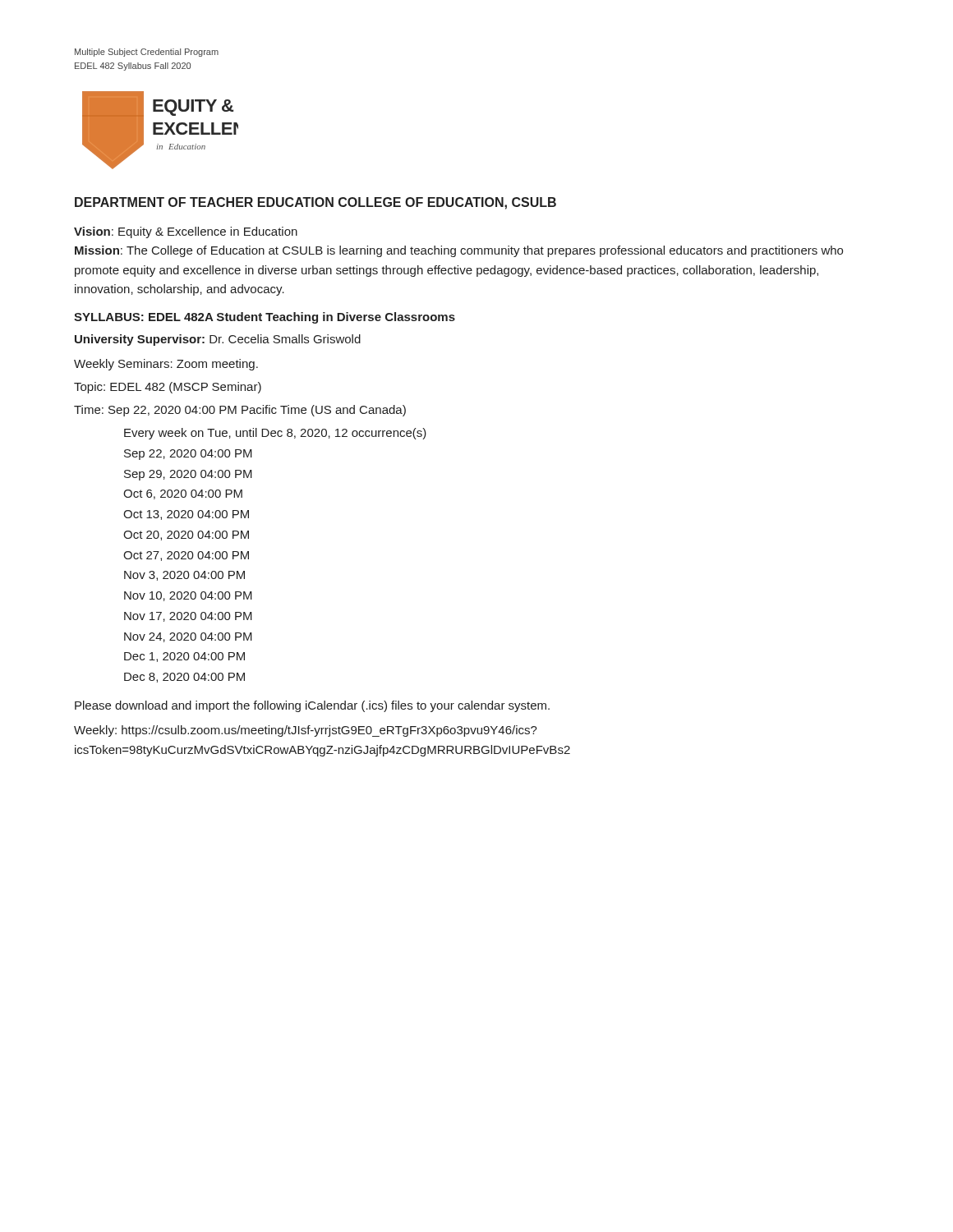Viewport: 953px width, 1232px height.
Task: Select the text with the text "Weekly Seminars: Zoom meeting."
Action: point(166,363)
